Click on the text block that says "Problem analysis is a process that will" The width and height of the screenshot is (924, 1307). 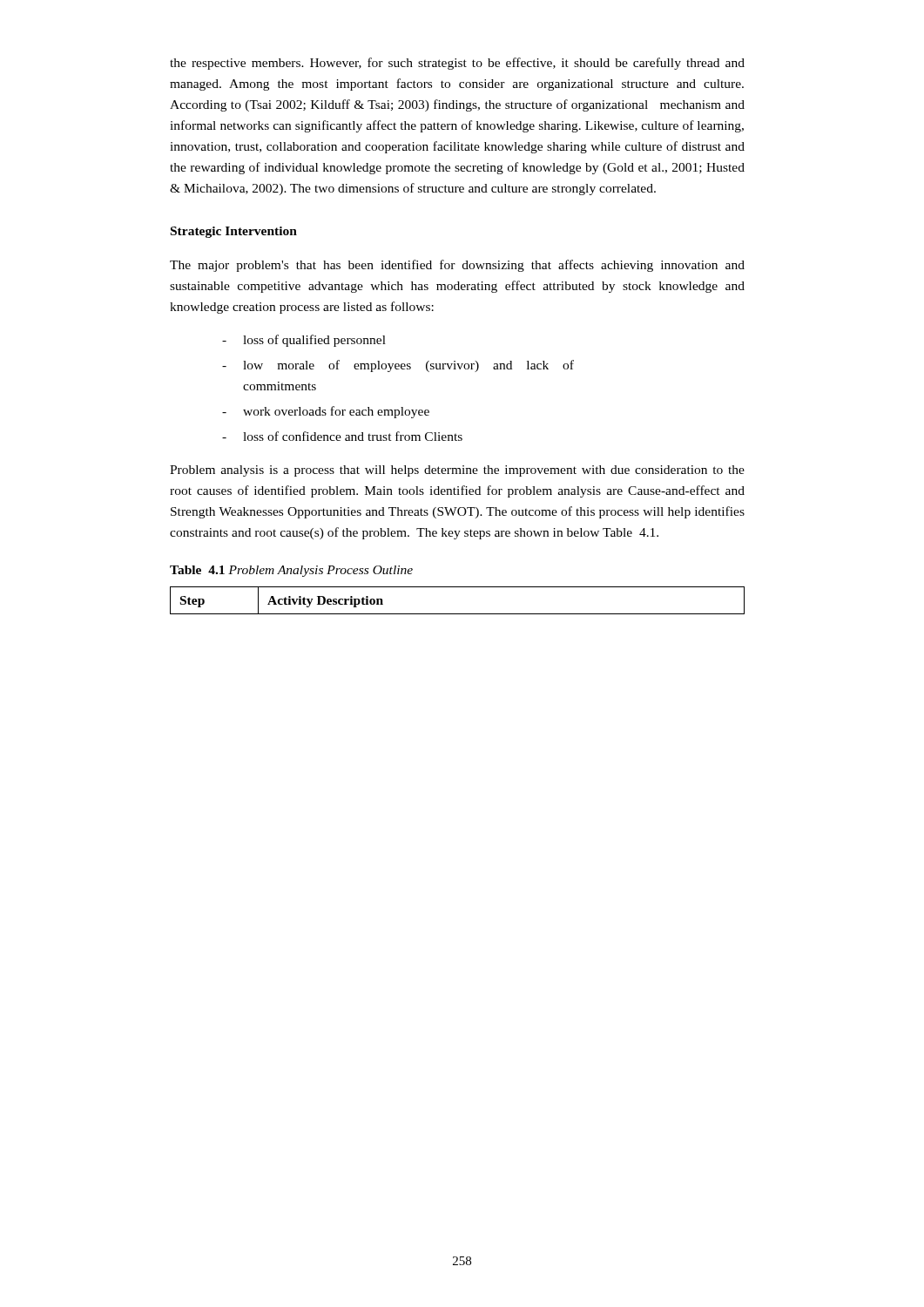click(457, 501)
